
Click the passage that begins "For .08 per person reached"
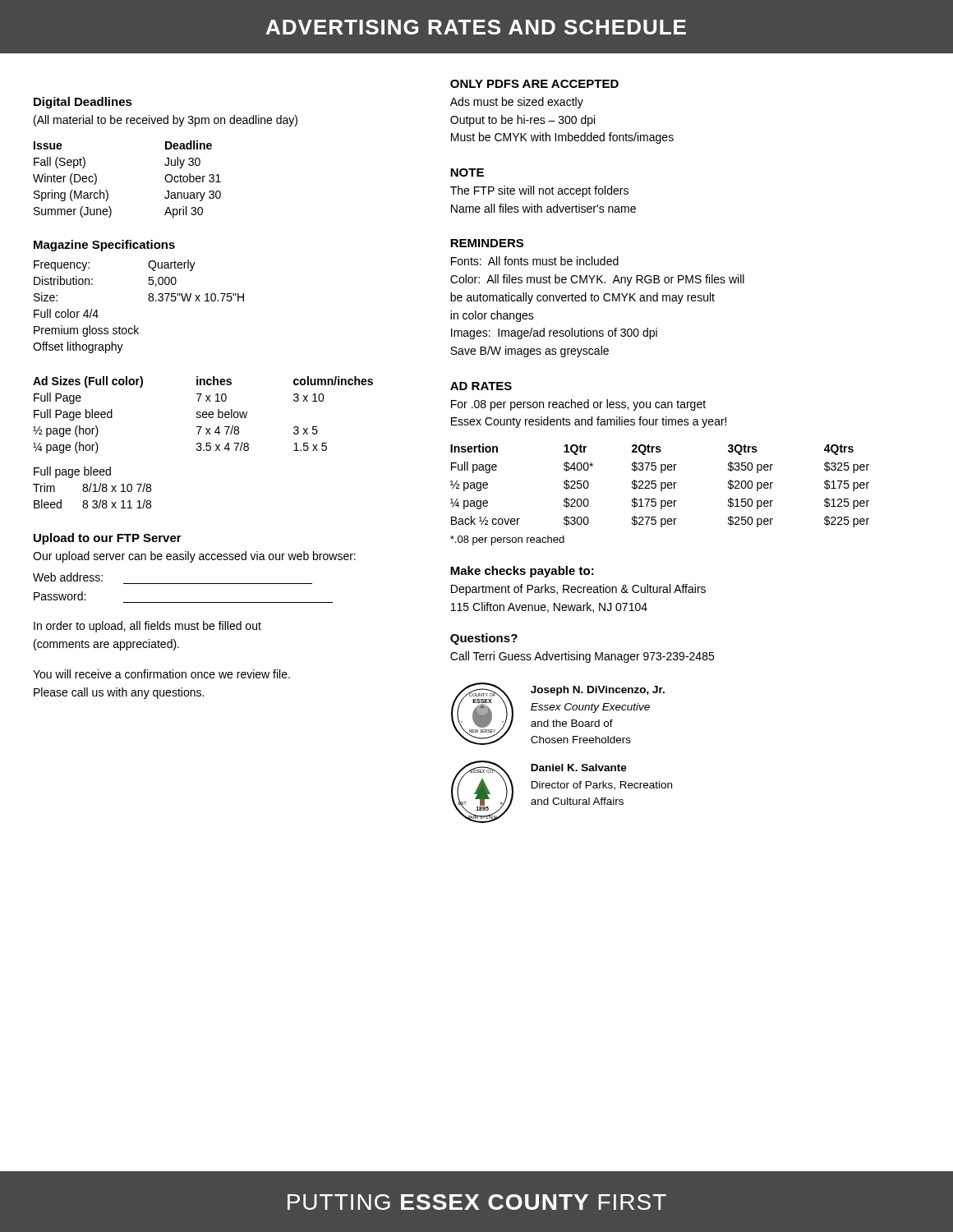(x=589, y=413)
